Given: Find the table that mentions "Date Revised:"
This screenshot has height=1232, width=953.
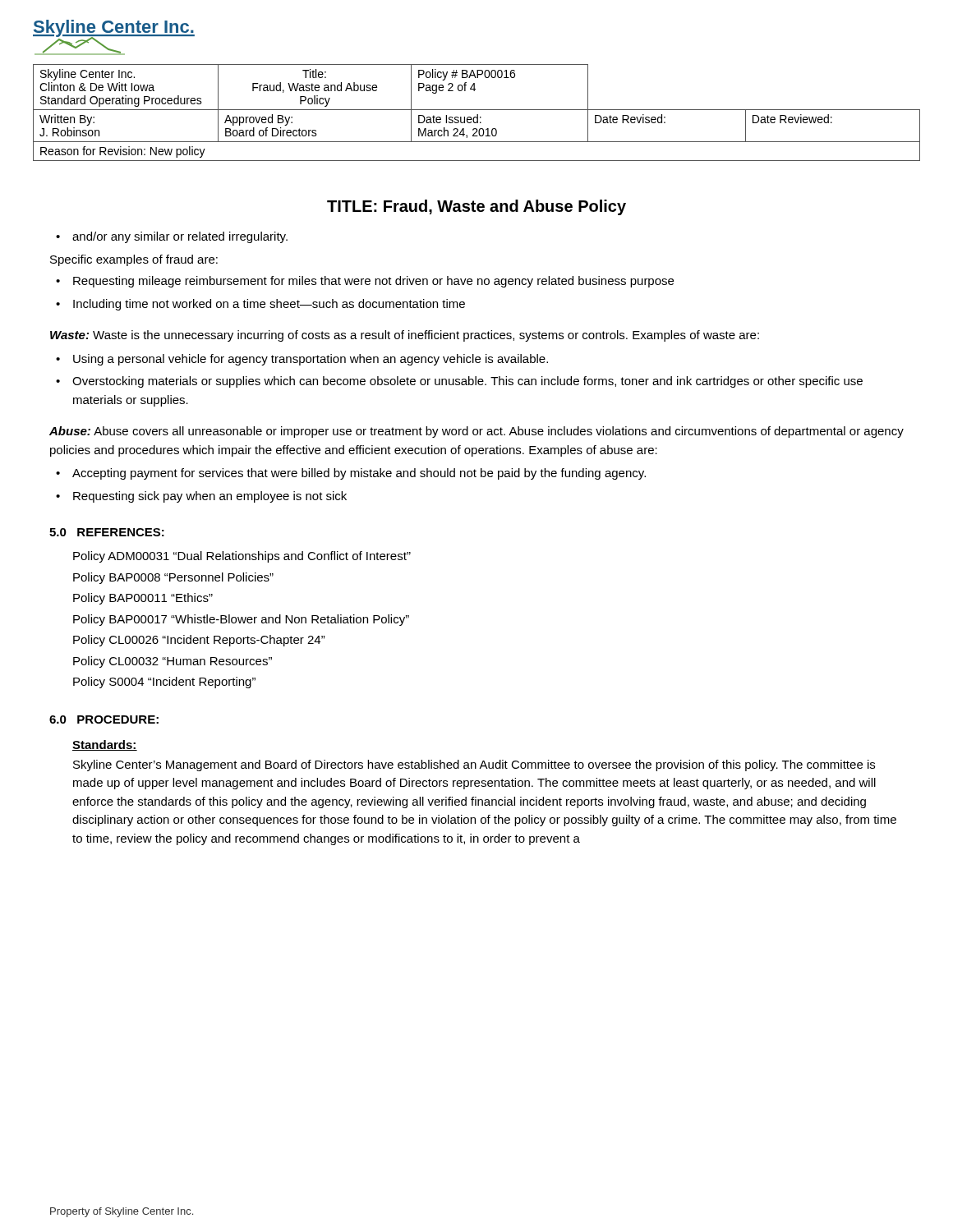Looking at the screenshot, I should point(476,113).
